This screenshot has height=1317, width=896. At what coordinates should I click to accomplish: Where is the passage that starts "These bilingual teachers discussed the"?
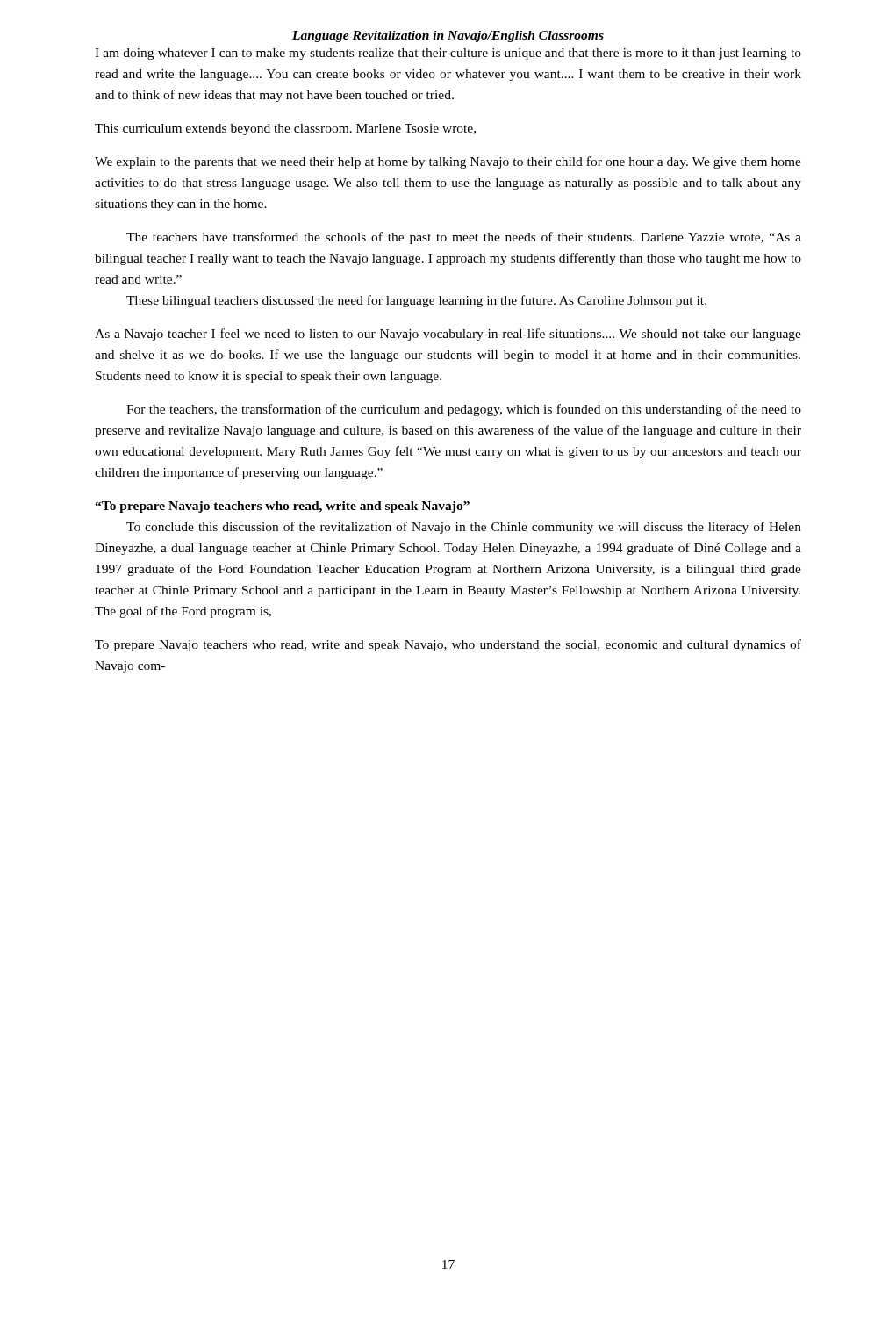tap(417, 300)
